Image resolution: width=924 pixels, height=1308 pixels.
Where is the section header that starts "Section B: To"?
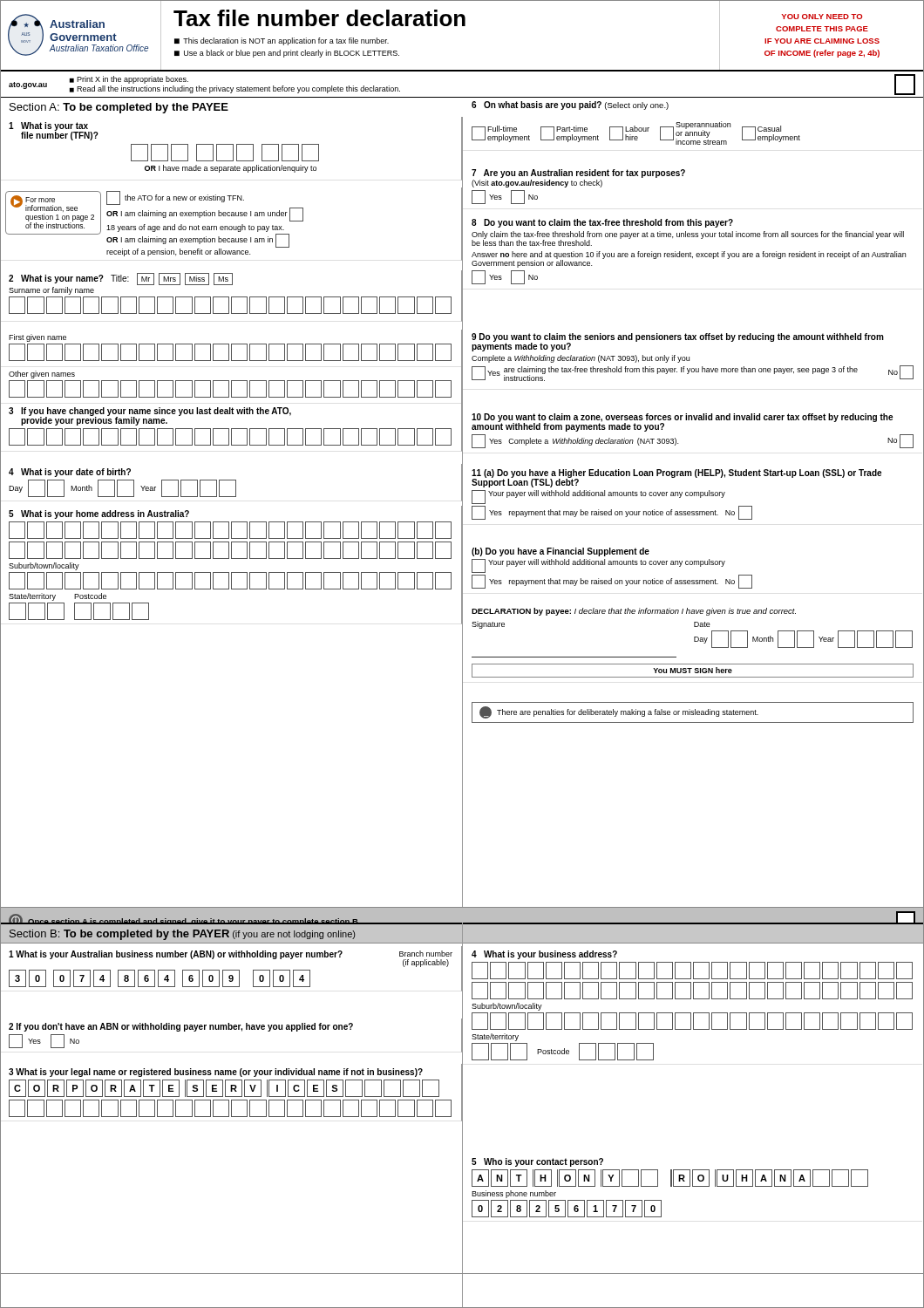pos(182,934)
